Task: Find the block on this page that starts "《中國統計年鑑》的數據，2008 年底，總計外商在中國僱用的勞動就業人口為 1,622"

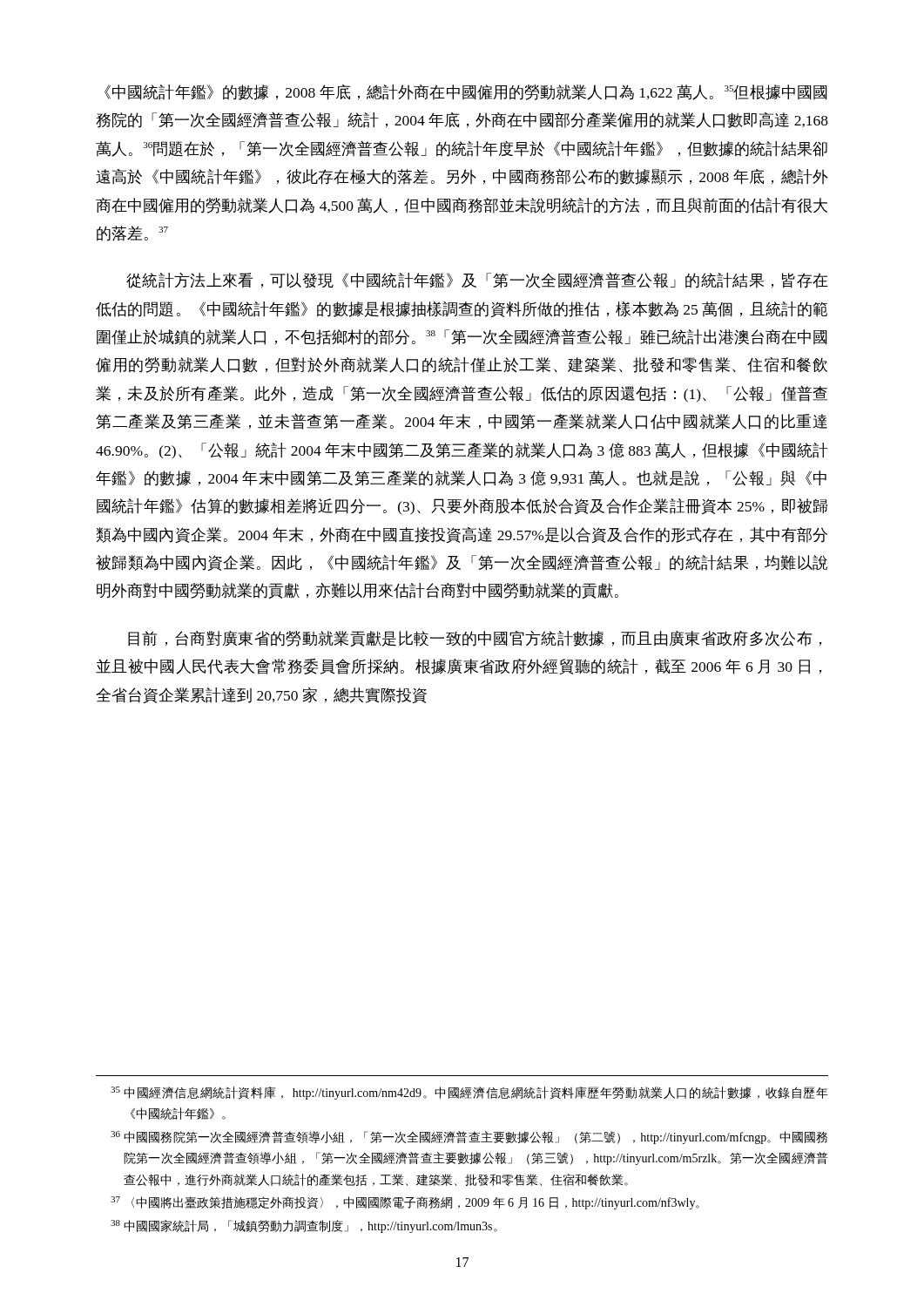Action: [462, 162]
